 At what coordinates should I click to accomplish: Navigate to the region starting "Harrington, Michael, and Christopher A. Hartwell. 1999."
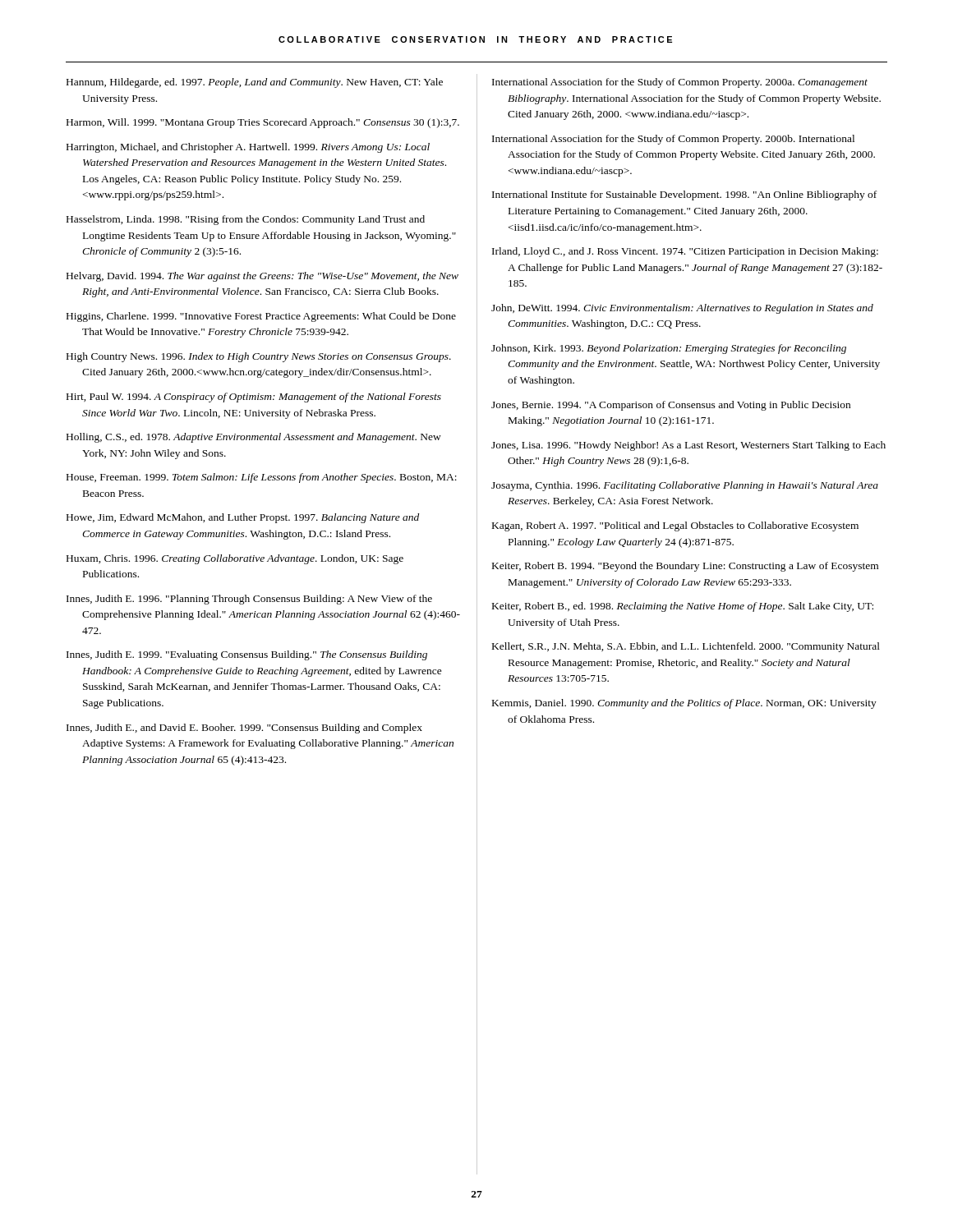click(256, 170)
